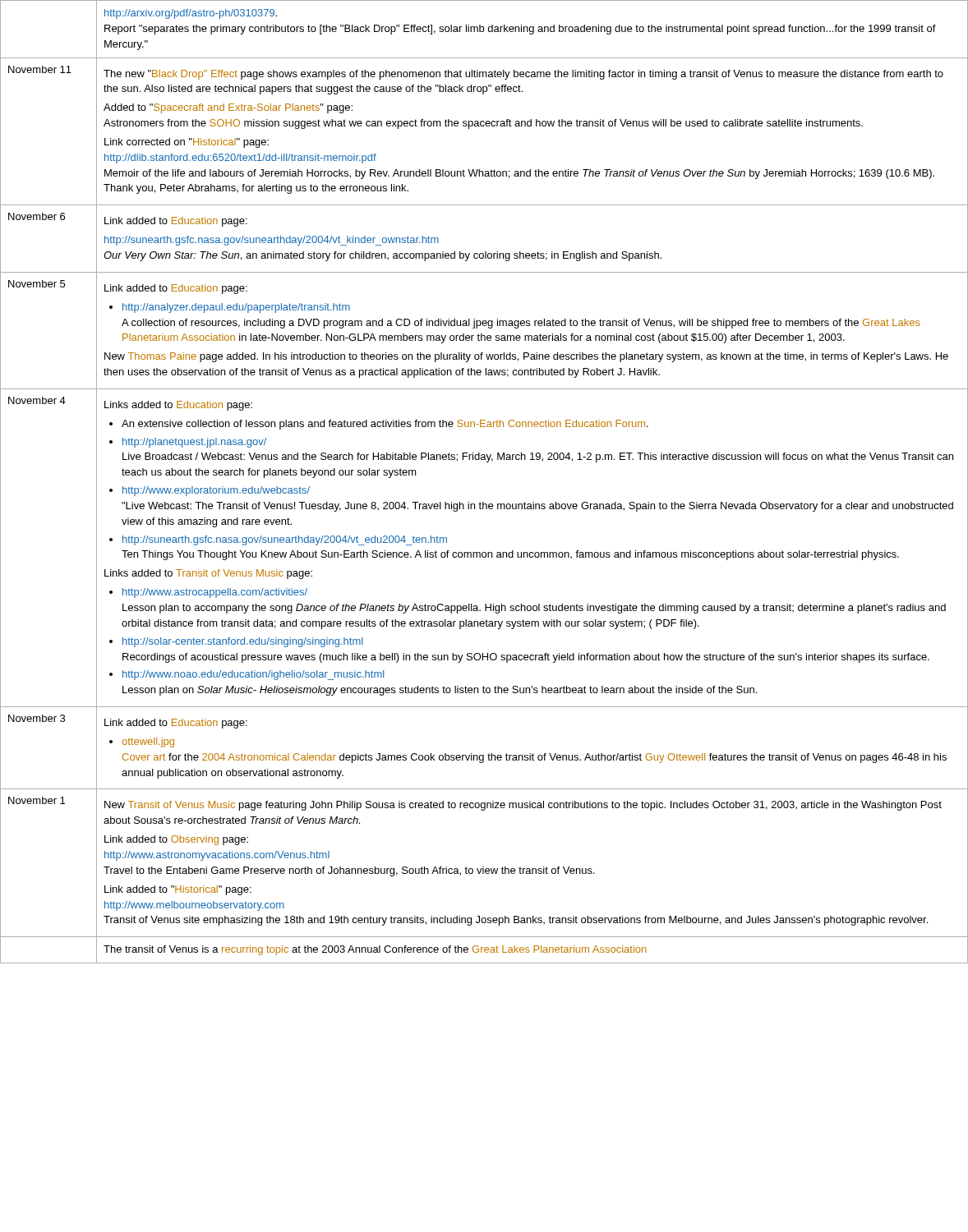Point to the region starting "The new "Black Drop" Effect"
The height and width of the screenshot is (1232, 968).
(532, 131)
